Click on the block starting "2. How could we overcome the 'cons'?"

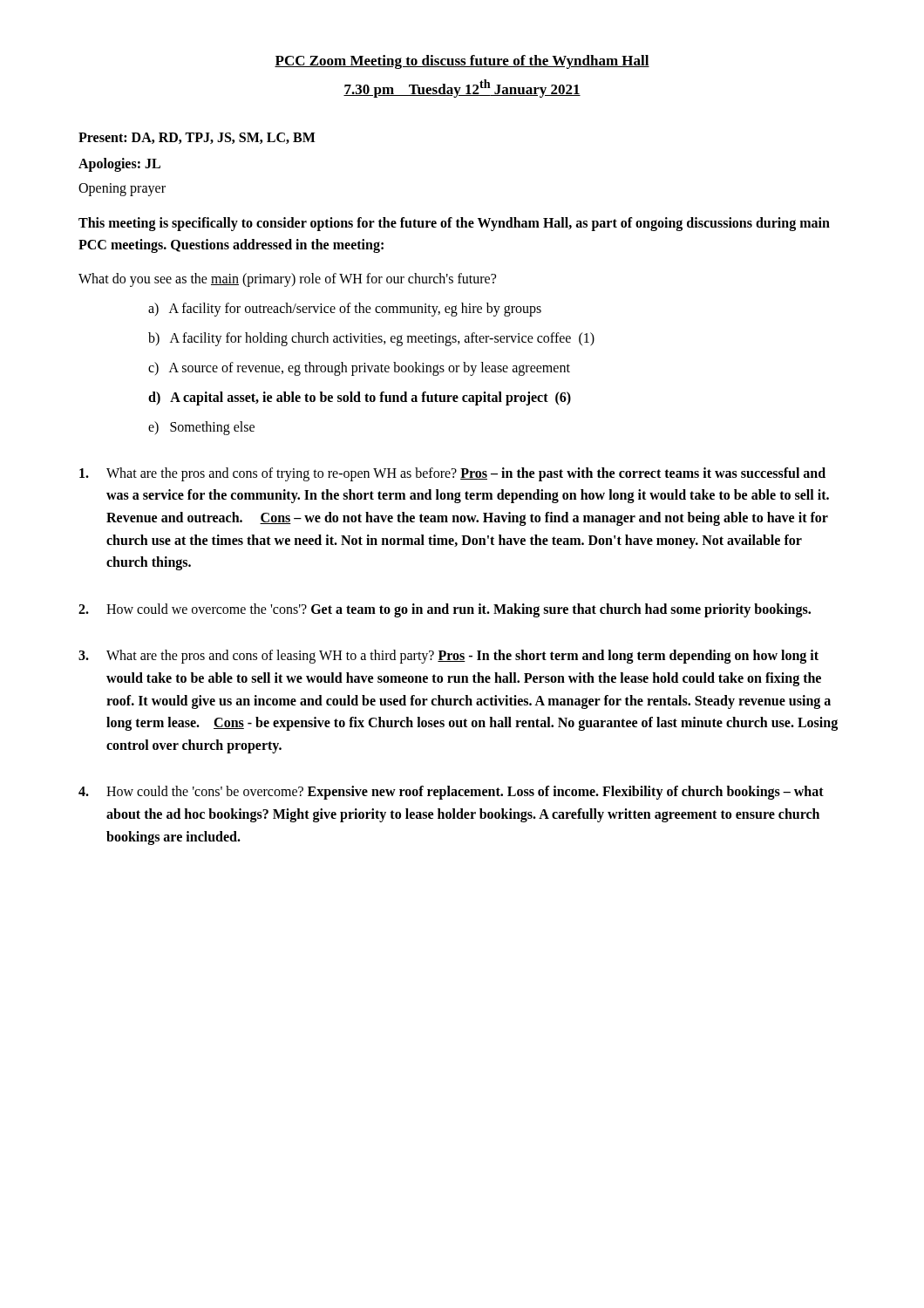click(445, 609)
